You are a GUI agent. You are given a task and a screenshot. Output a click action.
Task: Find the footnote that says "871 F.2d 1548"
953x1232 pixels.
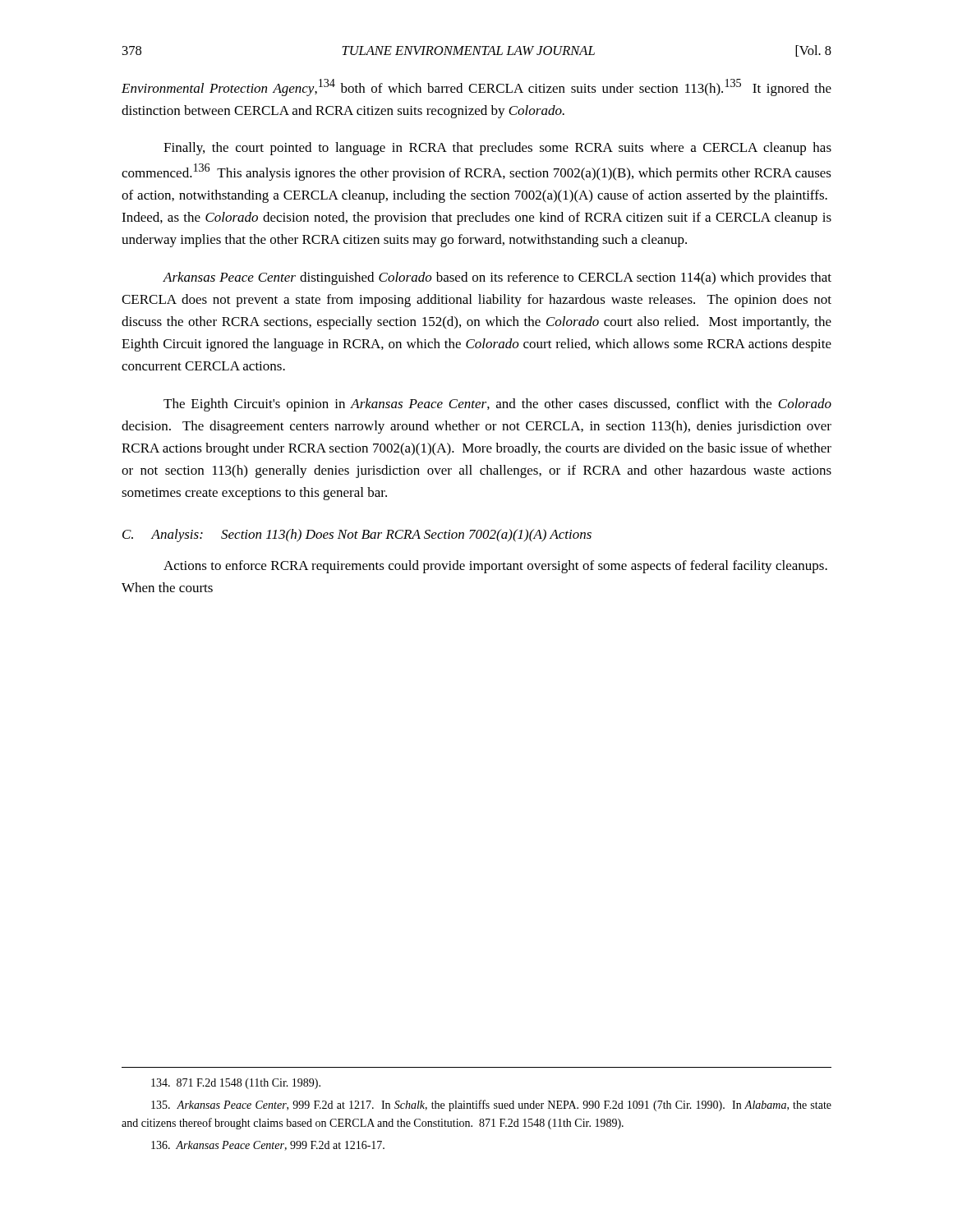(x=236, y=1083)
